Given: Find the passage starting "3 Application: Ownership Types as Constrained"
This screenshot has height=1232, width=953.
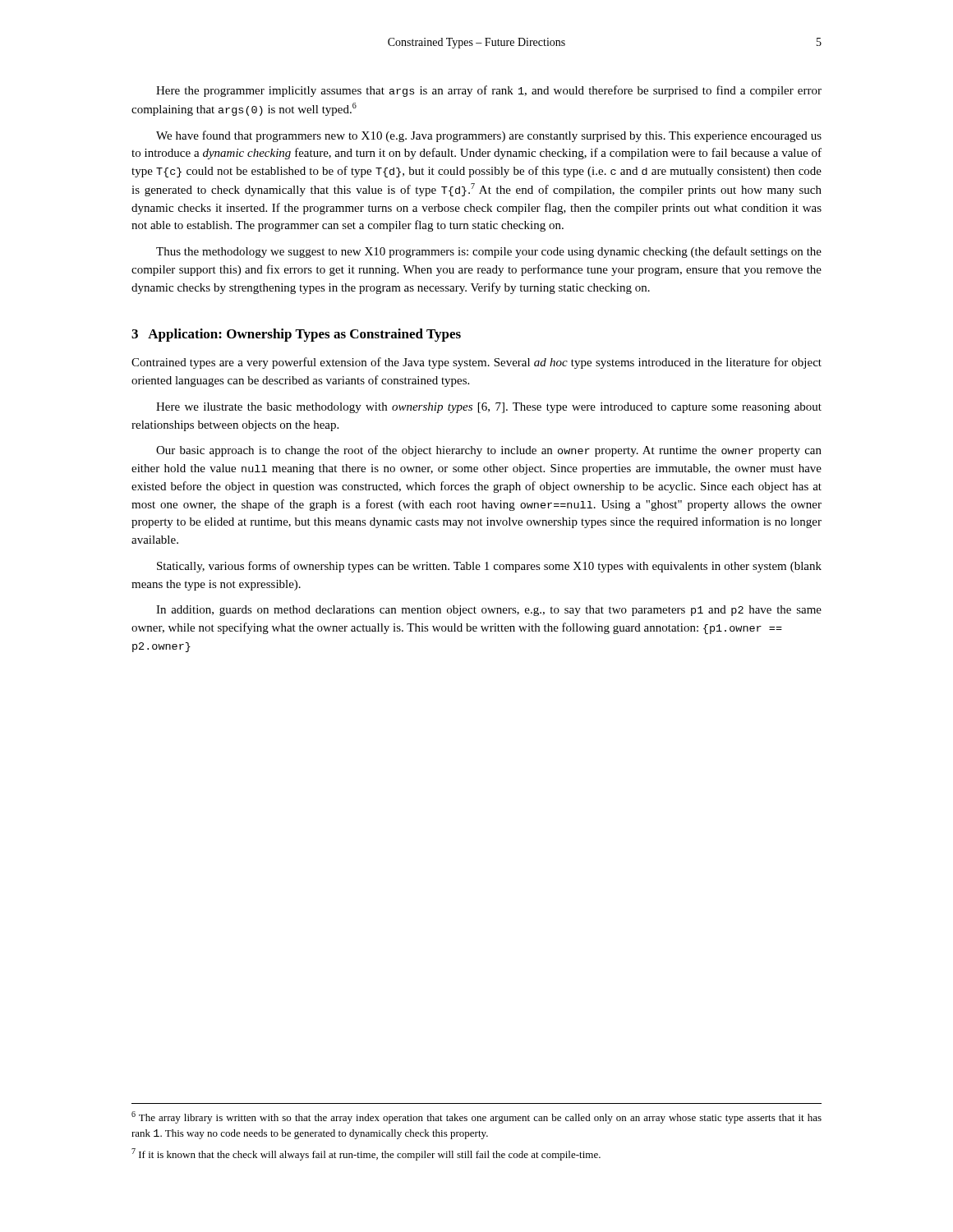Looking at the screenshot, I should pyautogui.click(x=296, y=334).
